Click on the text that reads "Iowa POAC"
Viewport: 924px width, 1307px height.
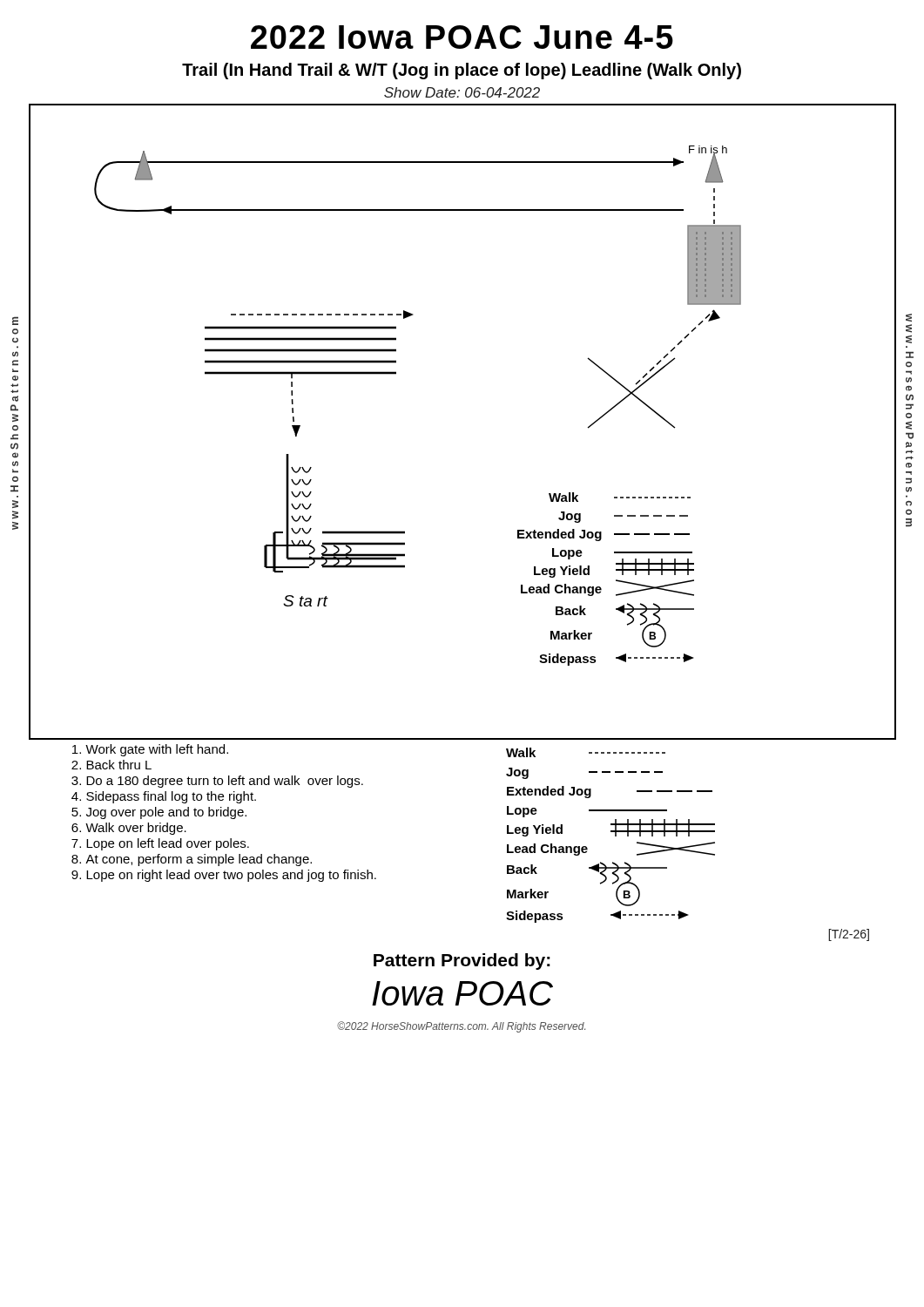pyautogui.click(x=462, y=993)
